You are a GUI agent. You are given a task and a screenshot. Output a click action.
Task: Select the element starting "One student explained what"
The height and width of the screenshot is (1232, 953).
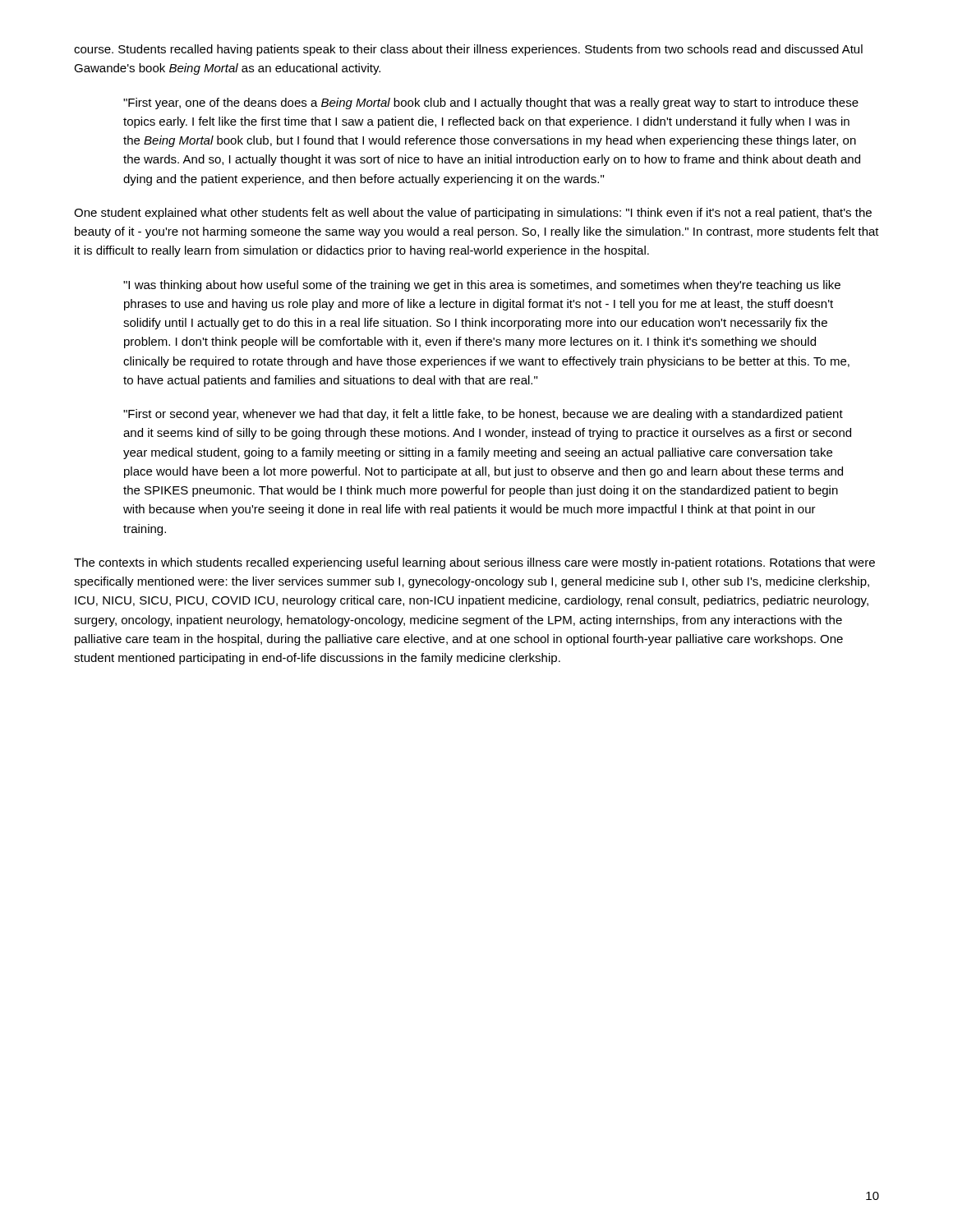pos(476,231)
